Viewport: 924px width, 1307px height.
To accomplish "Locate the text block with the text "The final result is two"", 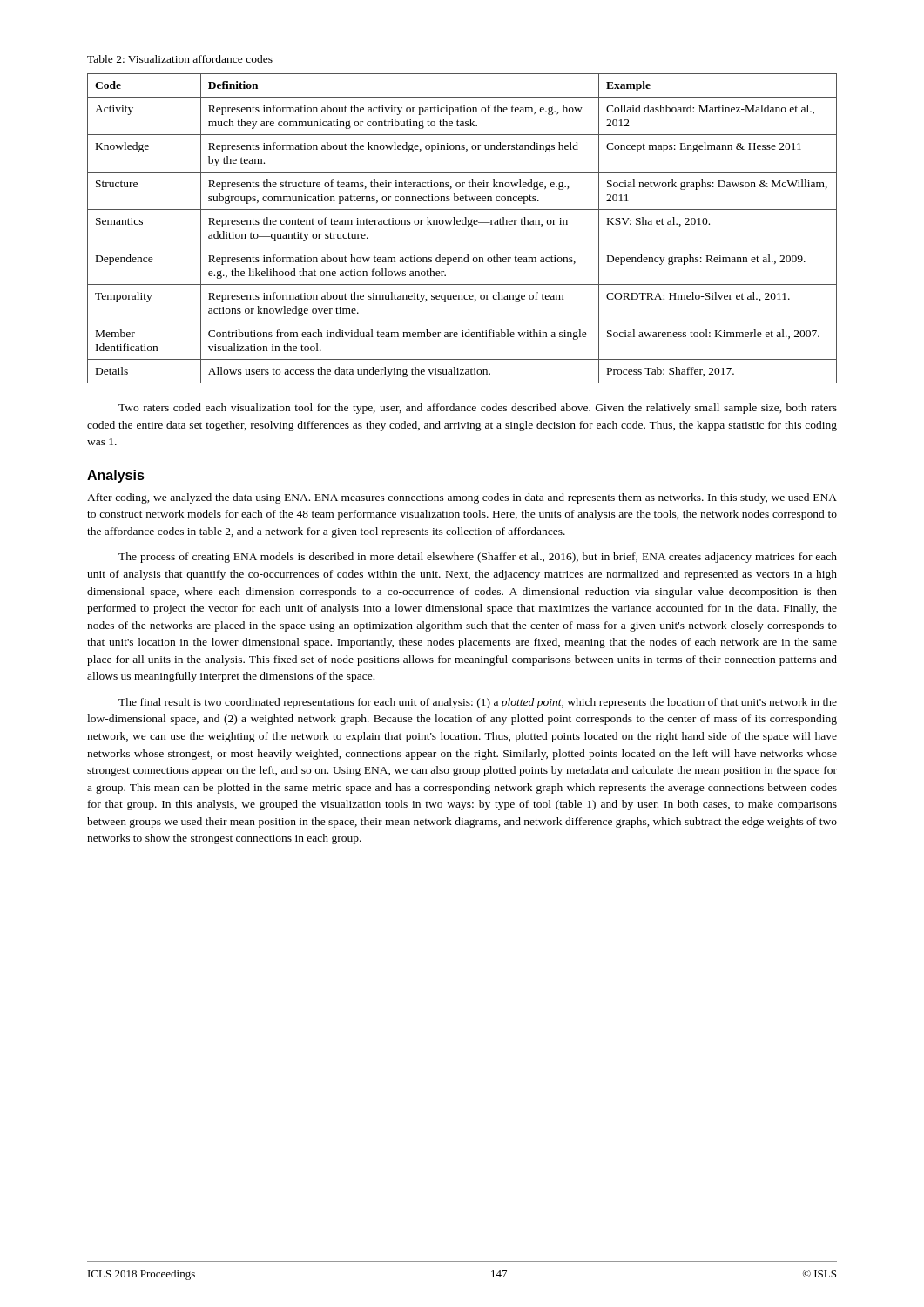I will pyautogui.click(x=462, y=770).
